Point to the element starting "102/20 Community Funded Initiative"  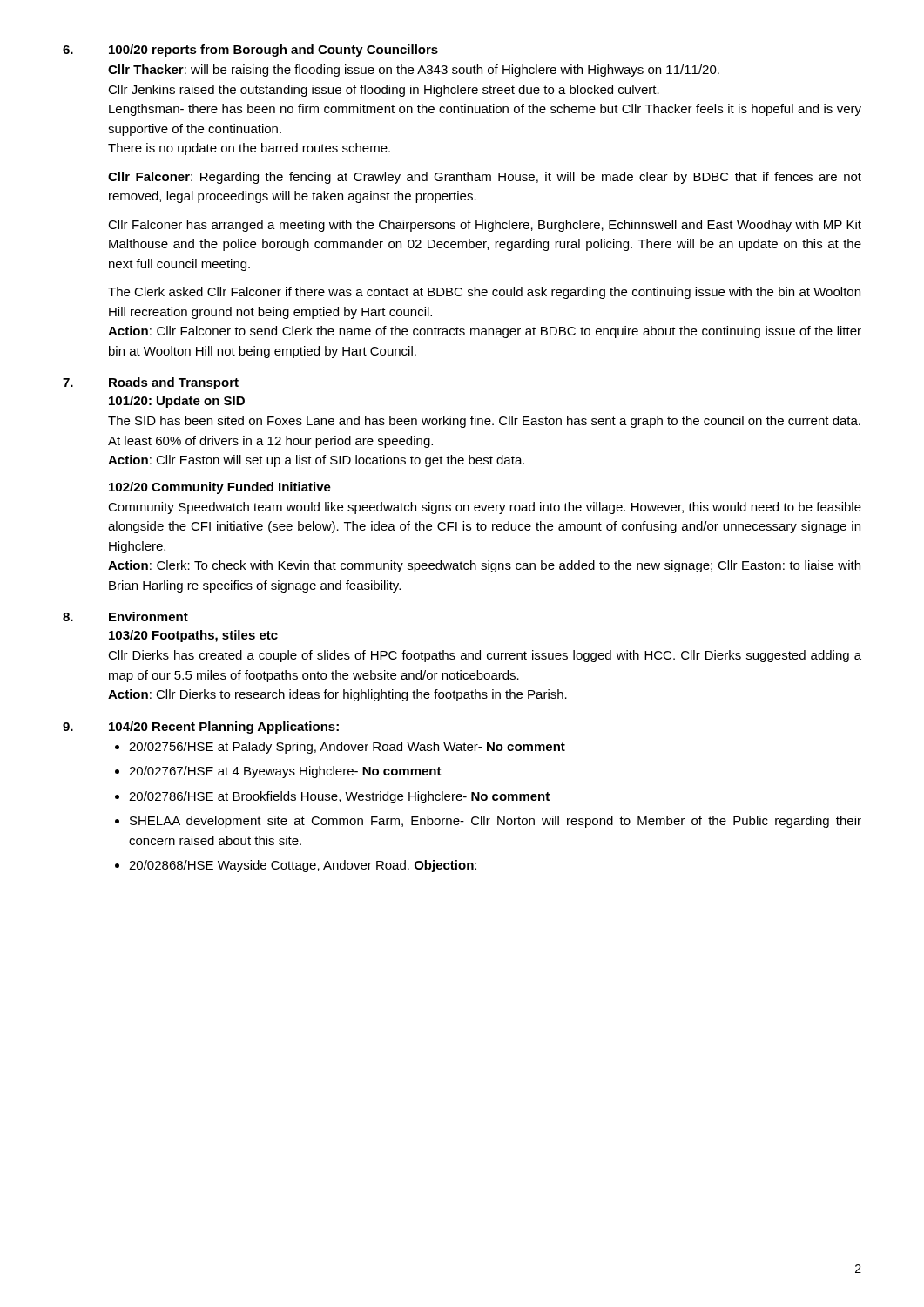tap(219, 486)
